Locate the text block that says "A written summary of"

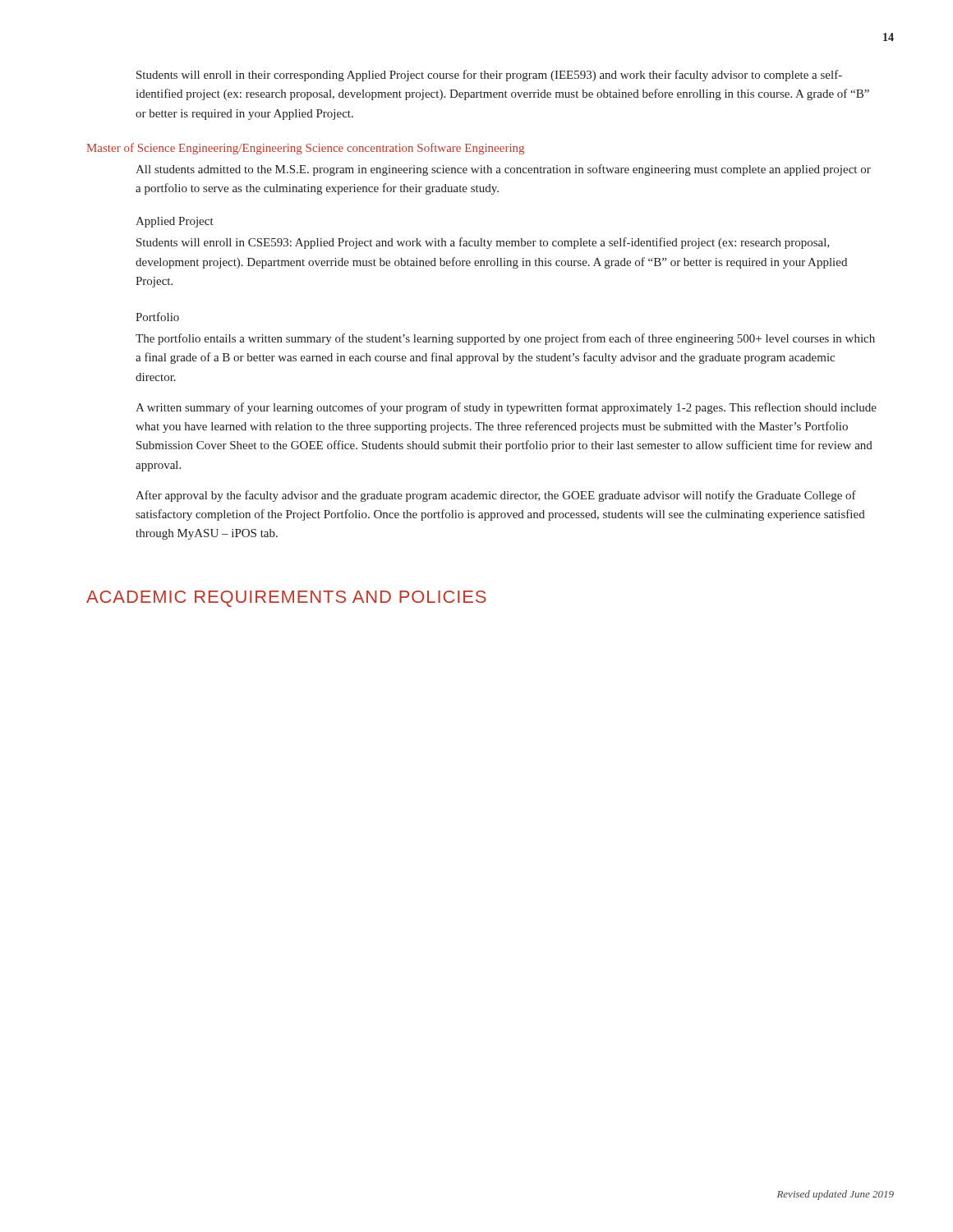506,436
